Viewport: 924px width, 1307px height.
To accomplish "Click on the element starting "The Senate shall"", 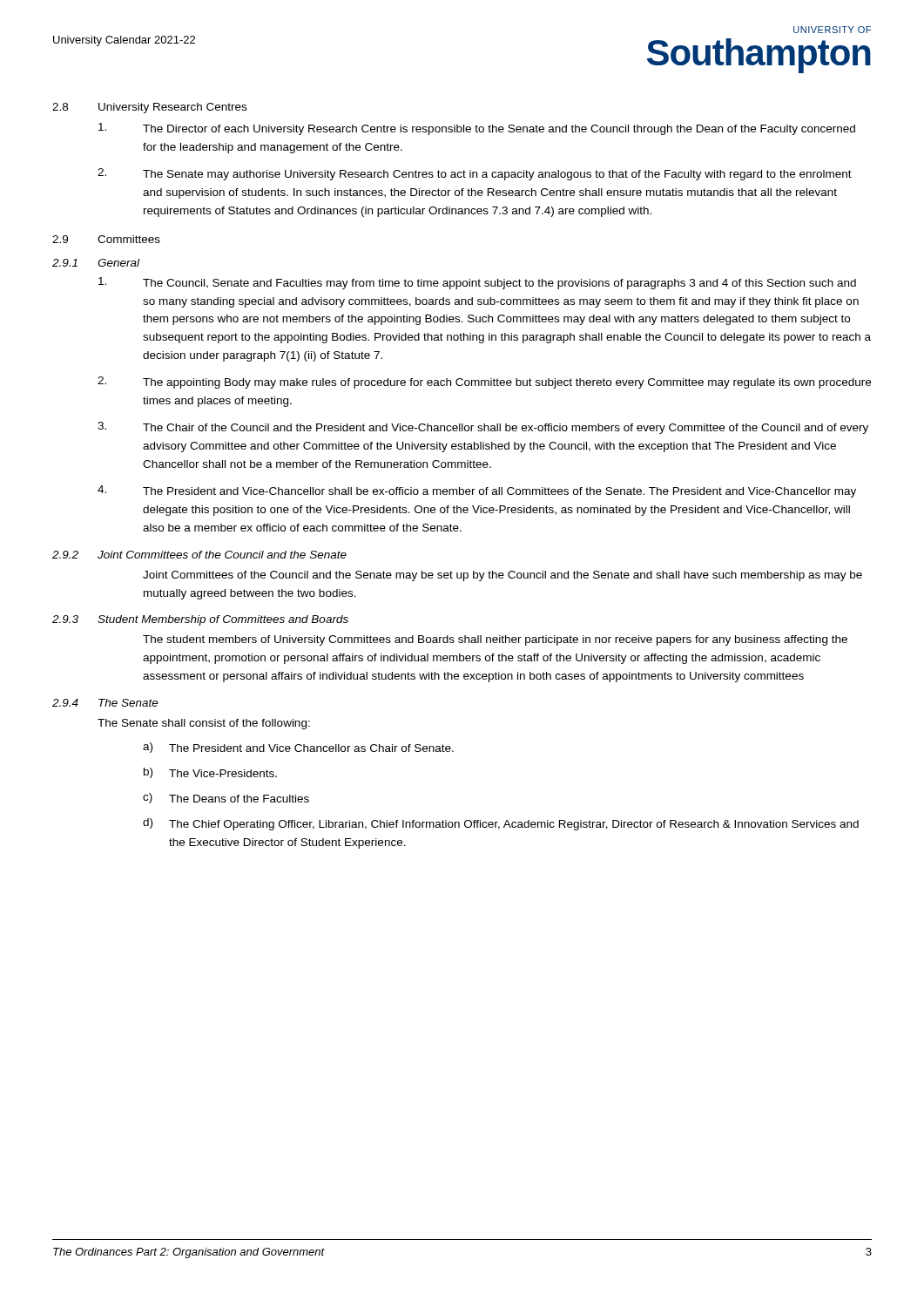I will tap(204, 723).
